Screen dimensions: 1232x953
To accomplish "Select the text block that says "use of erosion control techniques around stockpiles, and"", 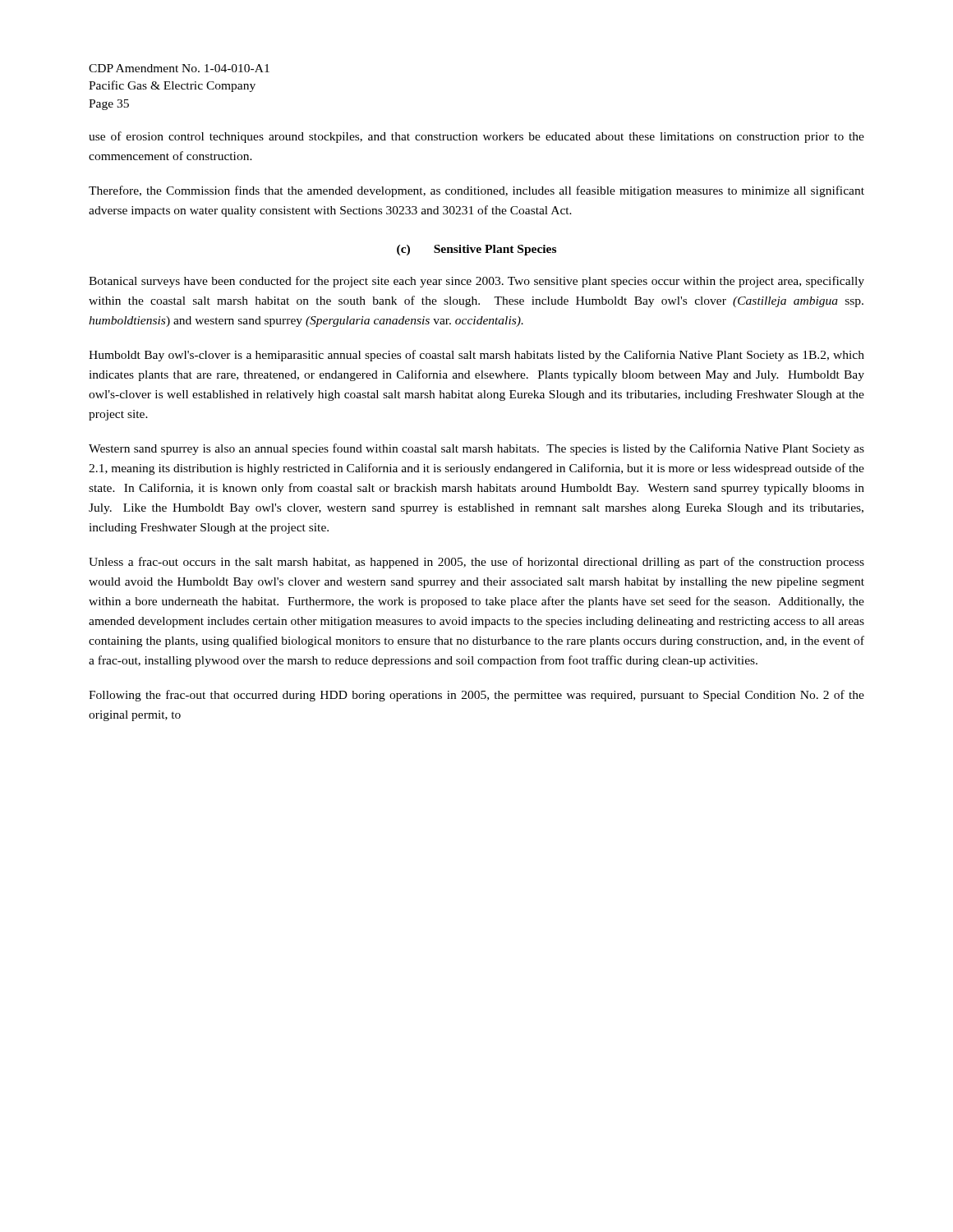I will (x=476, y=146).
